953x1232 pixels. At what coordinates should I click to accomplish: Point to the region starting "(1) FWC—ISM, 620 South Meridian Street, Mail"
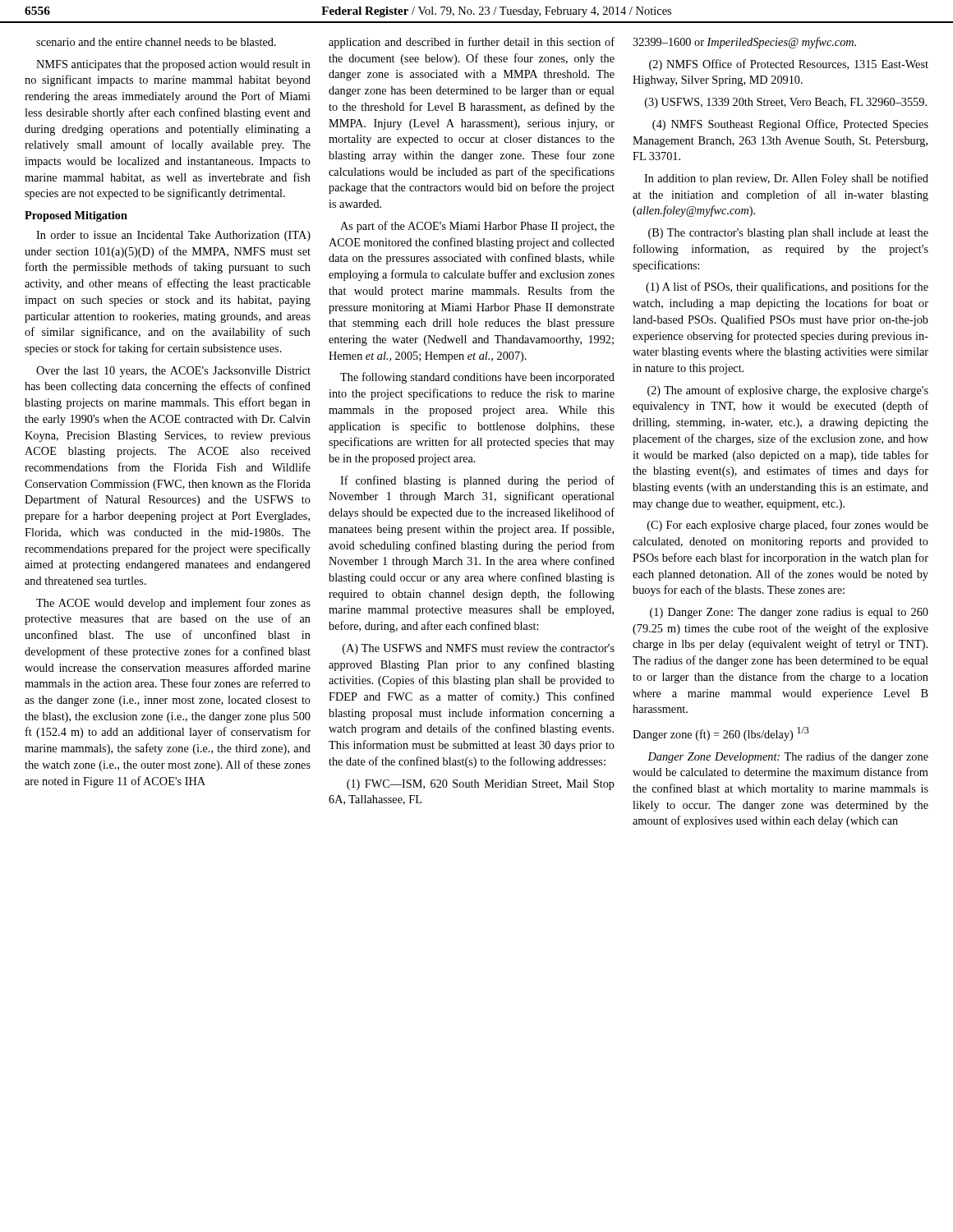(x=472, y=792)
